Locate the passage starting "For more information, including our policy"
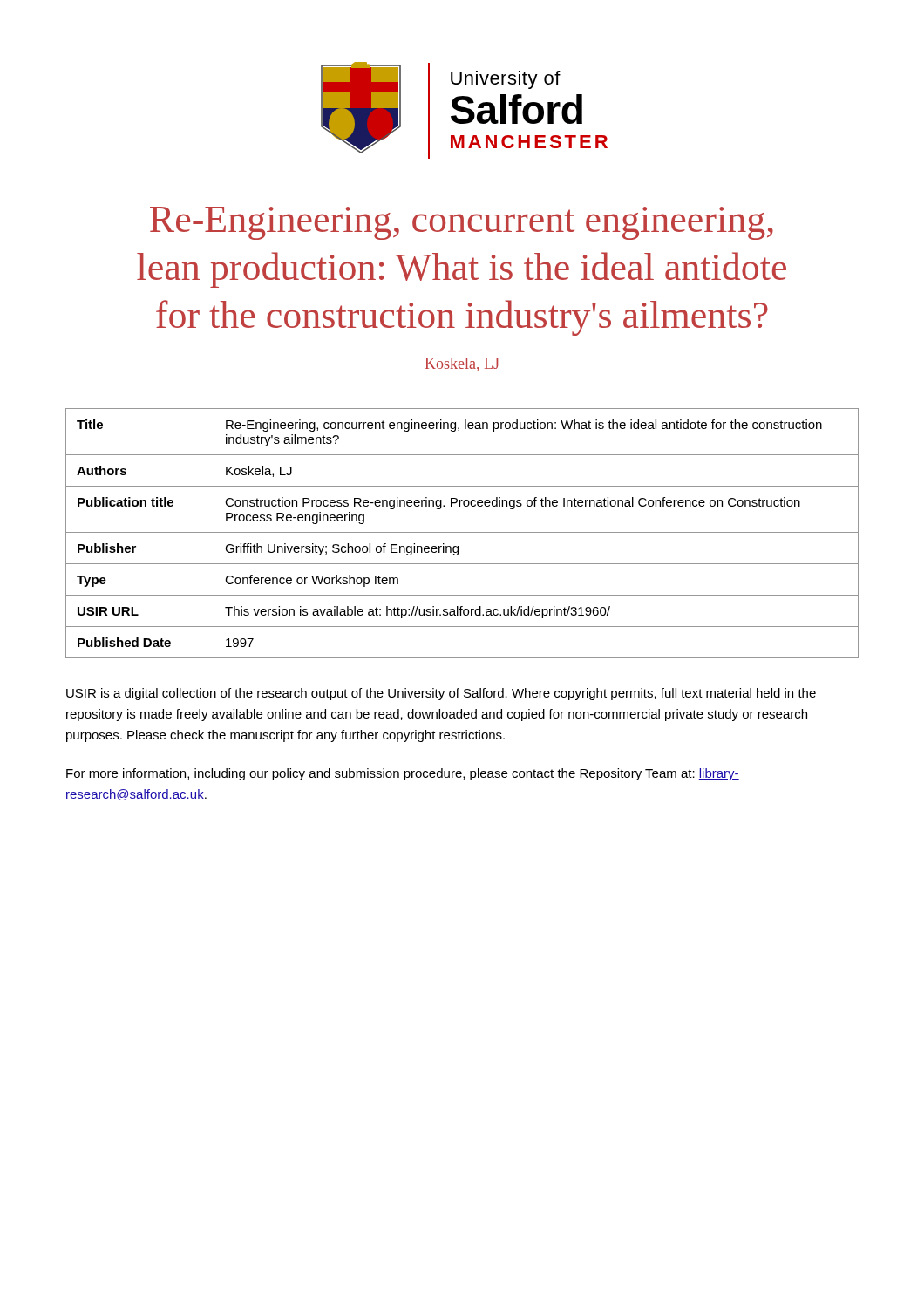The height and width of the screenshot is (1308, 924). (x=402, y=783)
